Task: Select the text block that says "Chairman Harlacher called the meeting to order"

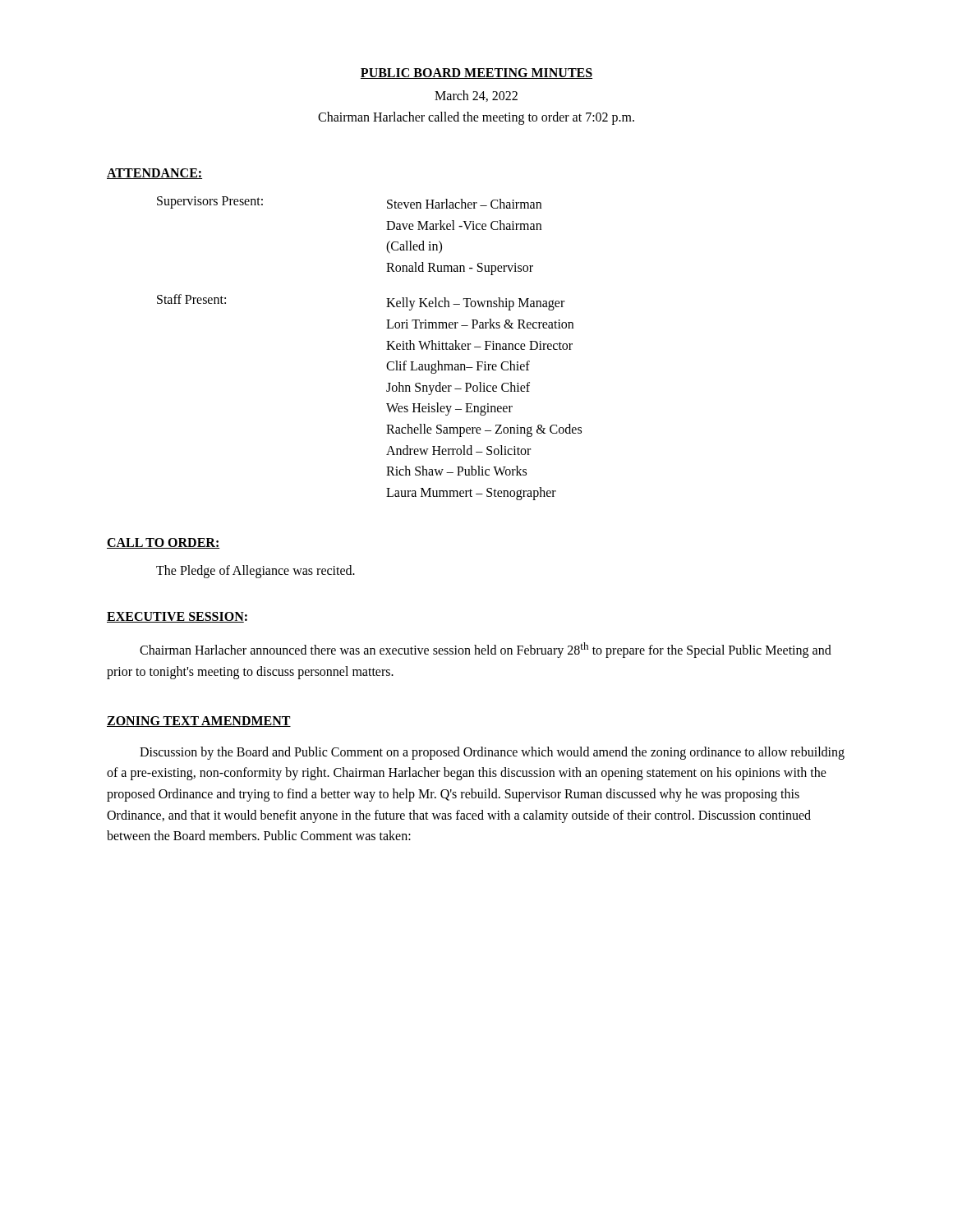Action: point(476,117)
